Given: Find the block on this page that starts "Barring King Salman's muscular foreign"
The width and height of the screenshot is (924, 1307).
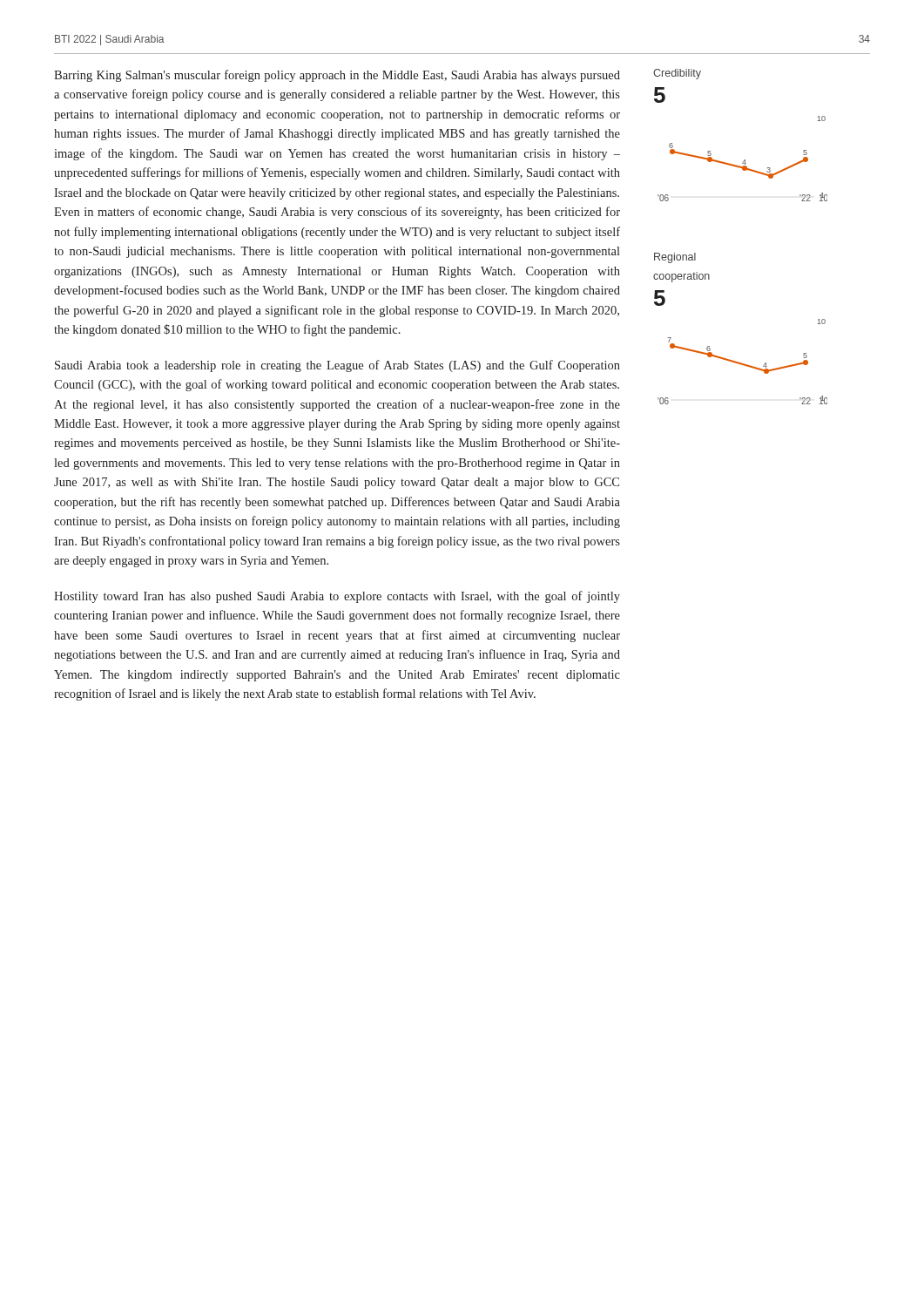Looking at the screenshot, I should (x=337, y=202).
